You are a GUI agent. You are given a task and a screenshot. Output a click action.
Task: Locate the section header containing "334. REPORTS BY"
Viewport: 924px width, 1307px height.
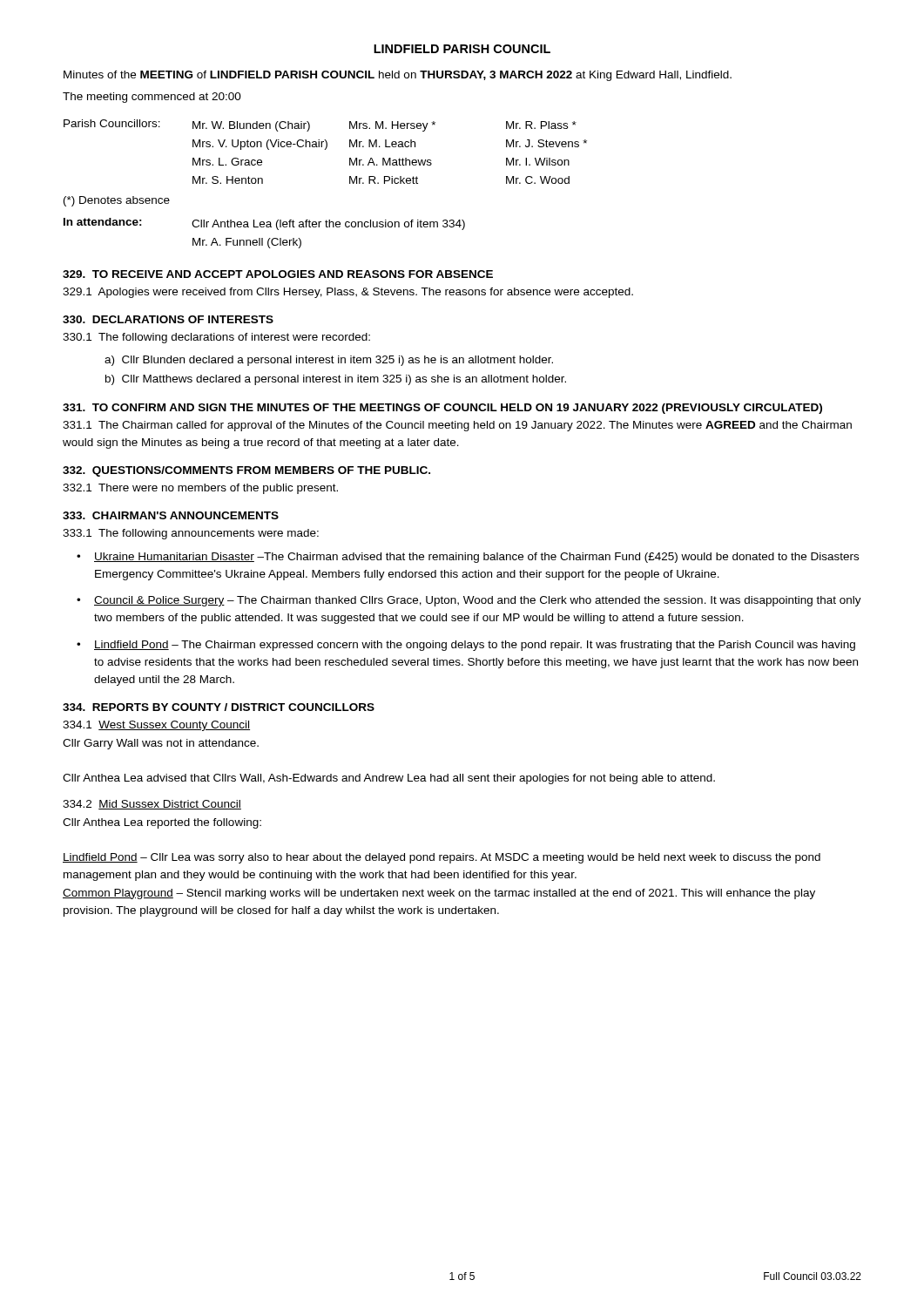(x=219, y=707)
